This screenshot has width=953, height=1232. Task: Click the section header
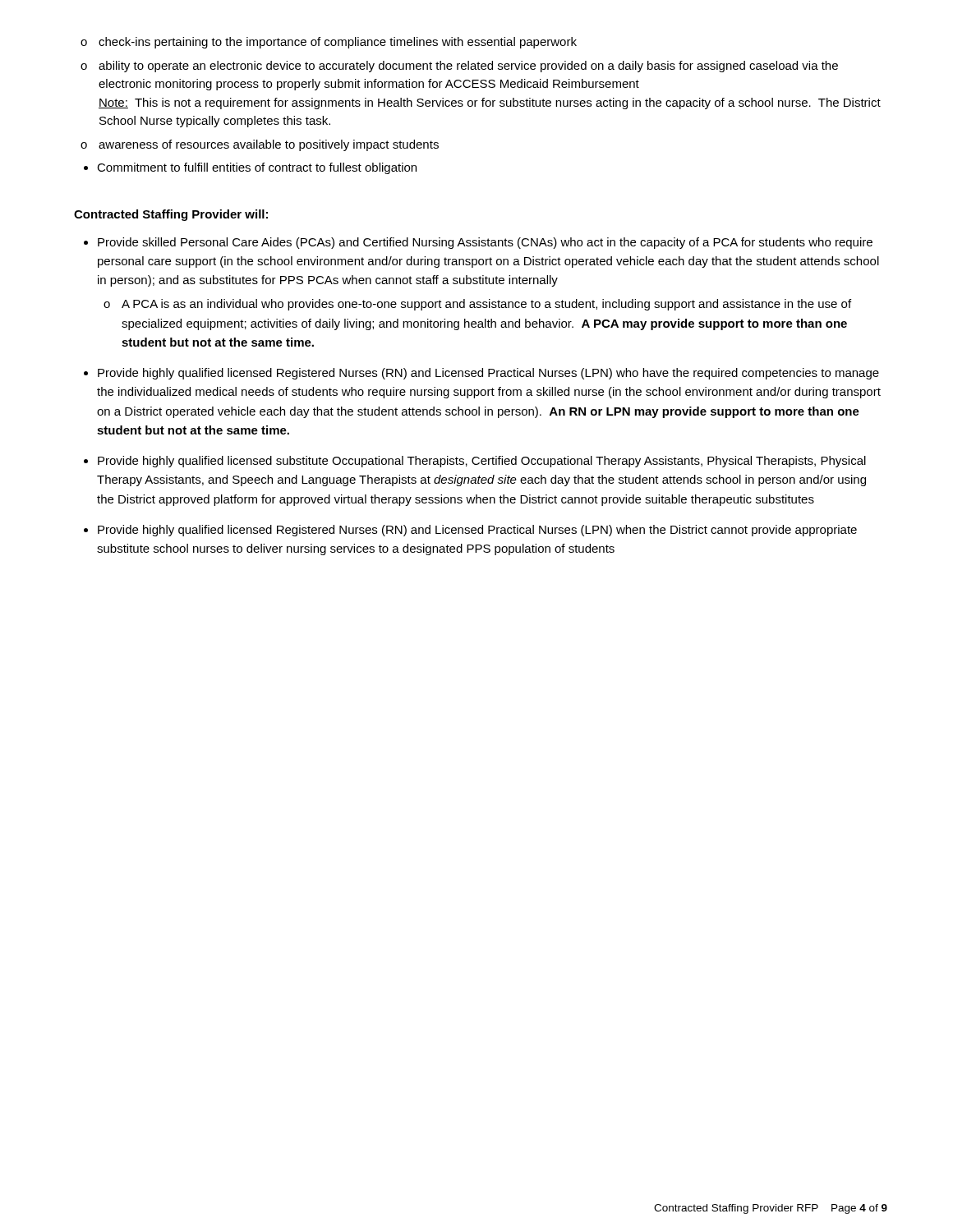pos(172,214)
